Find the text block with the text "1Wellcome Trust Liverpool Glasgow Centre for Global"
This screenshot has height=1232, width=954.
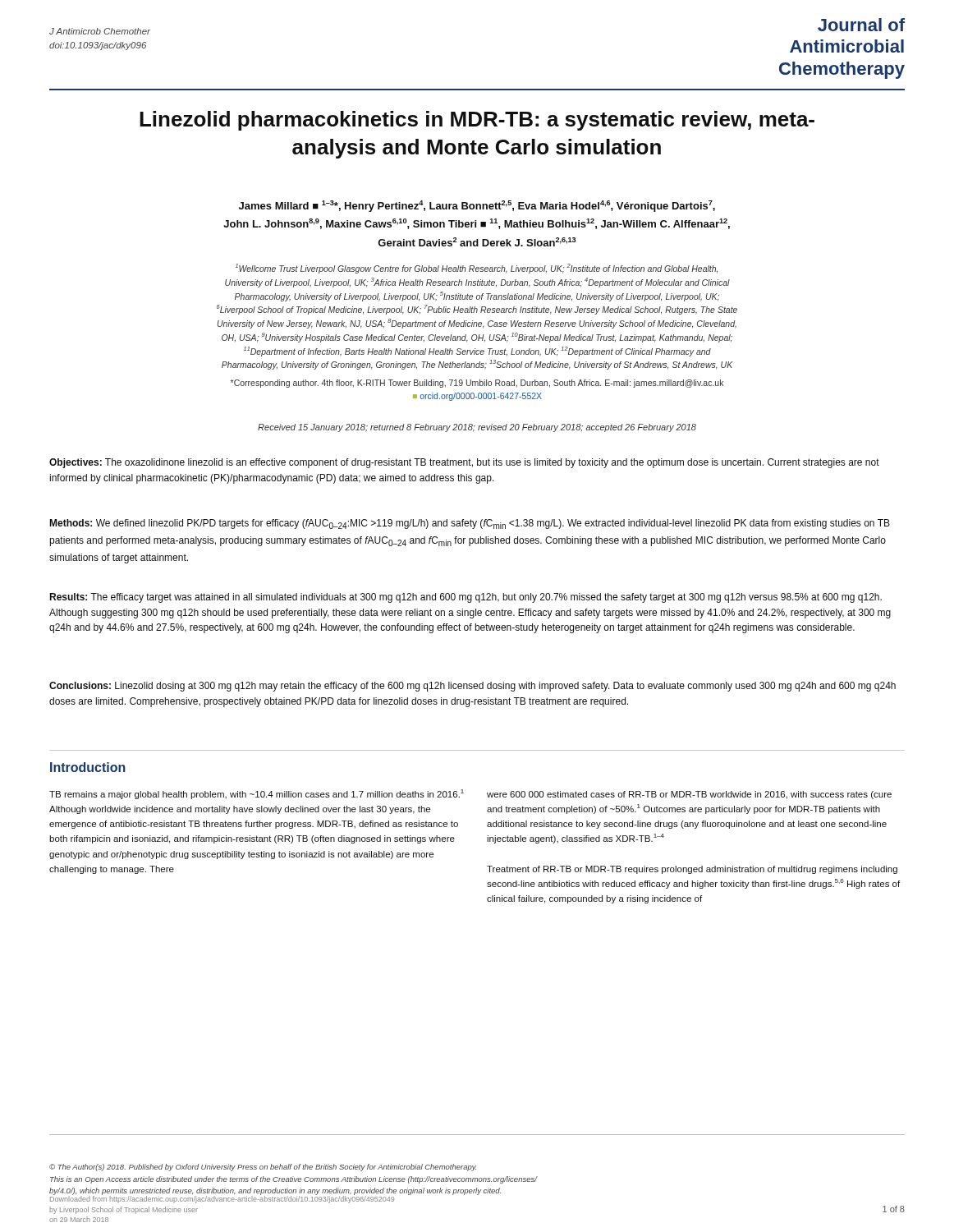click(477, 316)
